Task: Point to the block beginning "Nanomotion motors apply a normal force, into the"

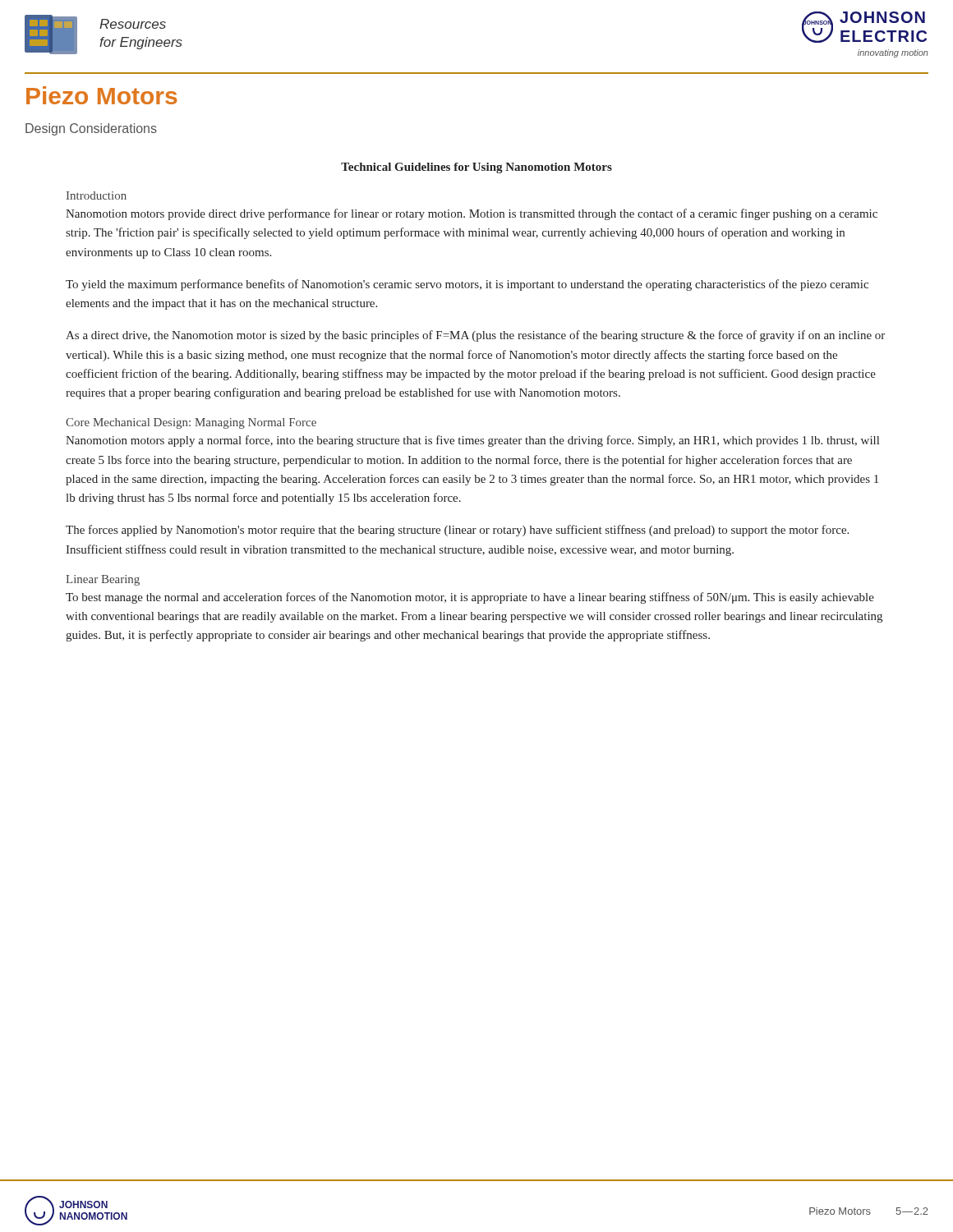Action: tap(473, 469)
